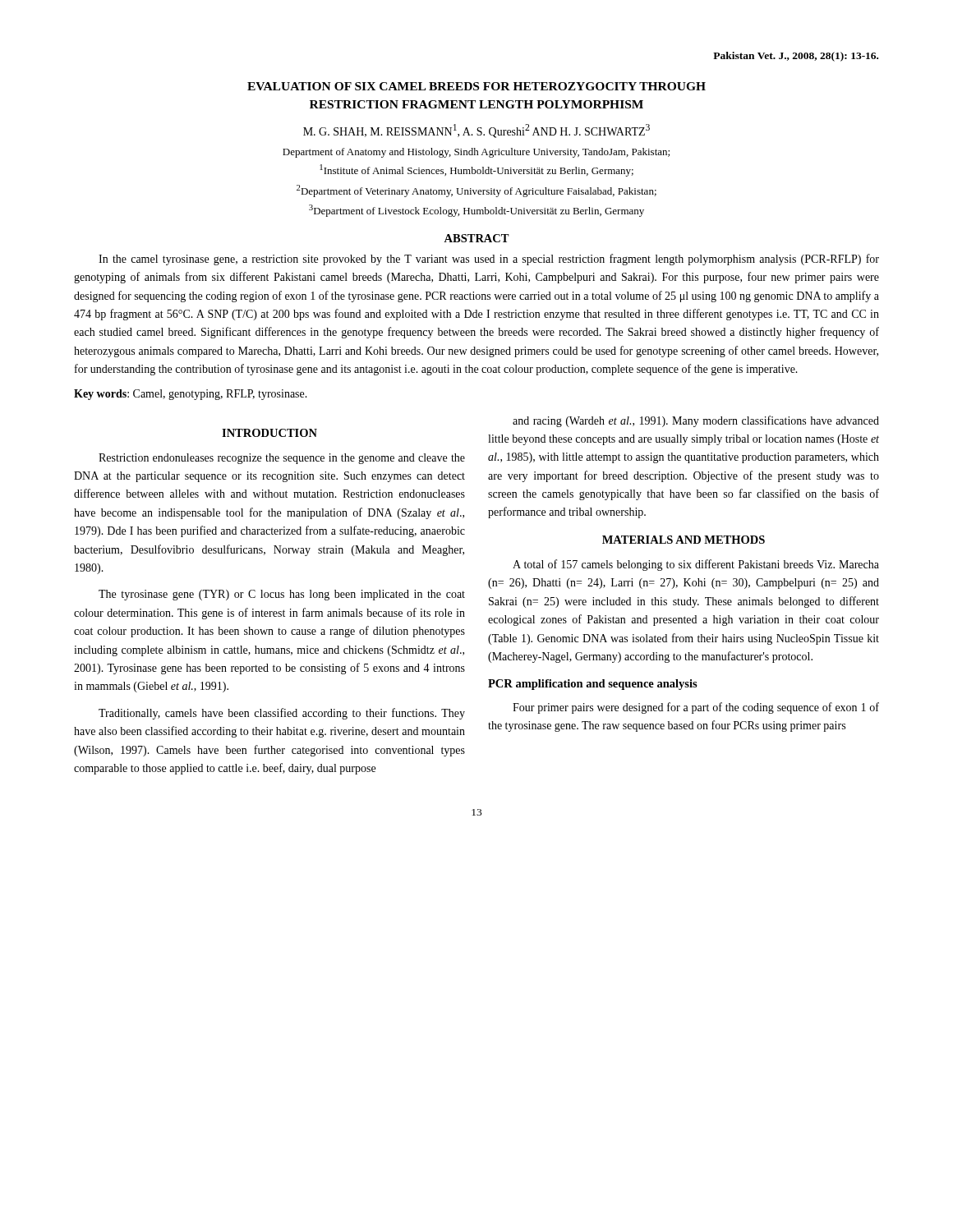Find the section header that reads "PCR amplification and"
The image size is (953, 1232).
(593, 684)
